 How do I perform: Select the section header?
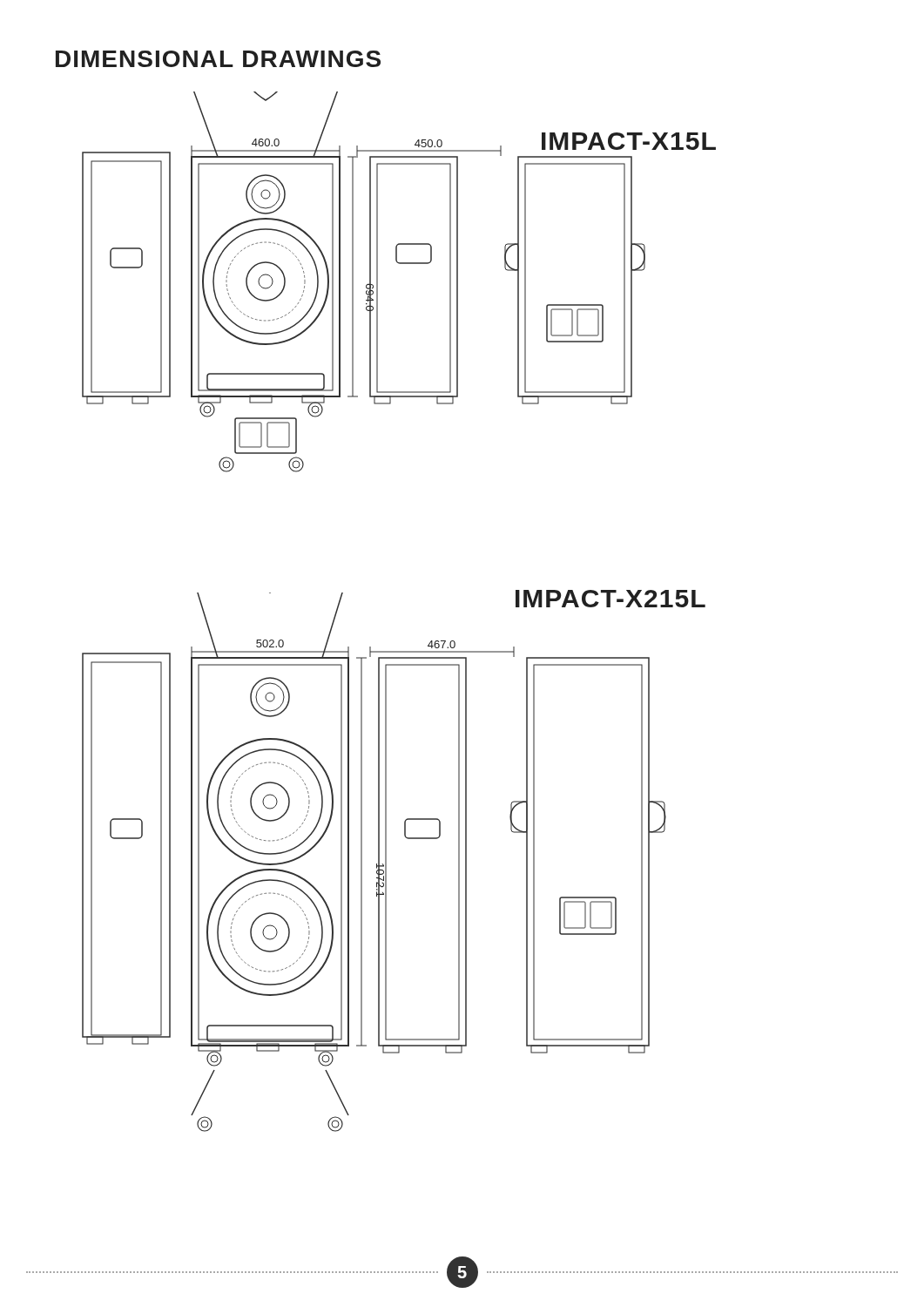[x=218, y=59]
